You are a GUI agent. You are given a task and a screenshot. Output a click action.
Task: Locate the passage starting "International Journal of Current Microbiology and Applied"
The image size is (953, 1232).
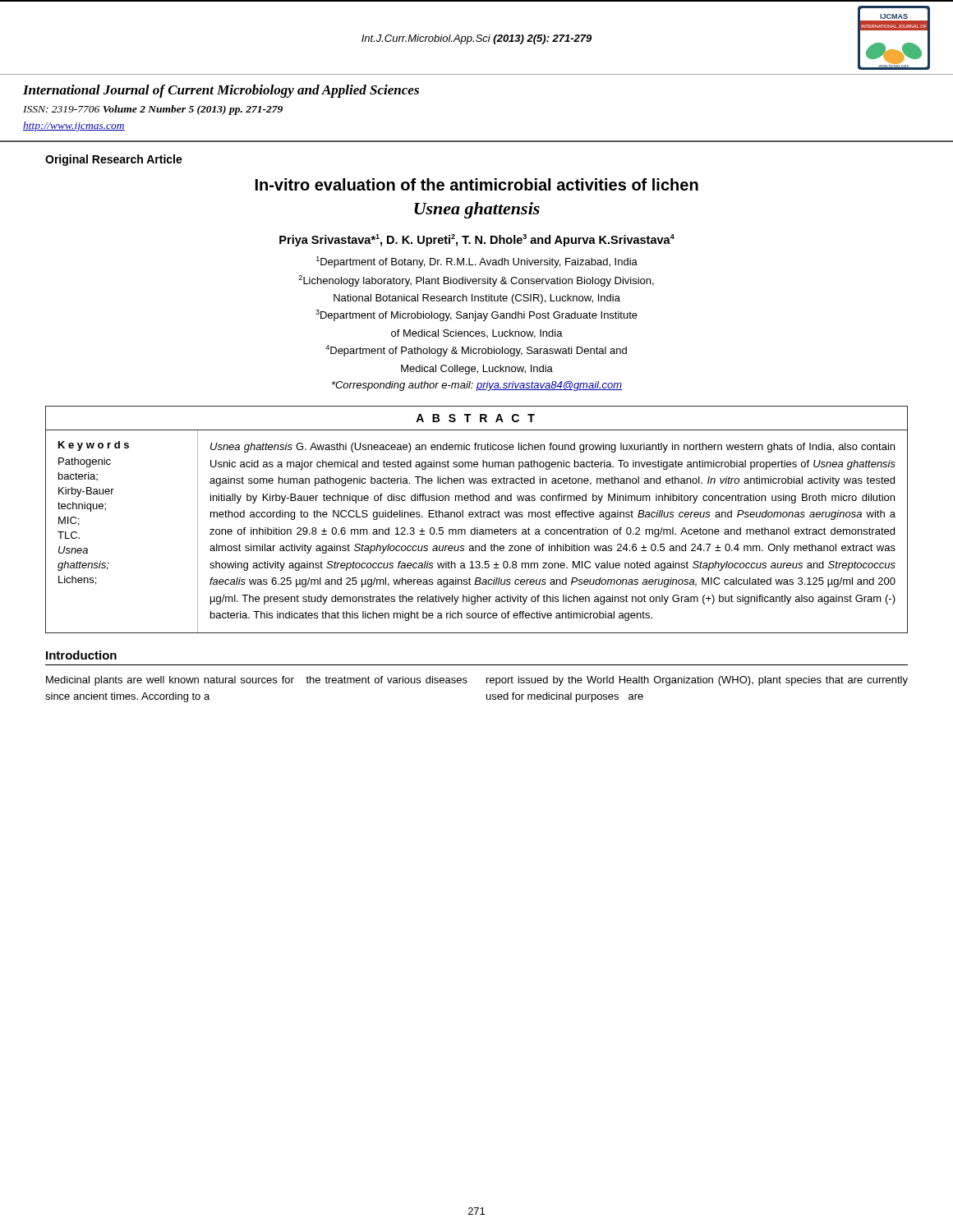[221, 107]
